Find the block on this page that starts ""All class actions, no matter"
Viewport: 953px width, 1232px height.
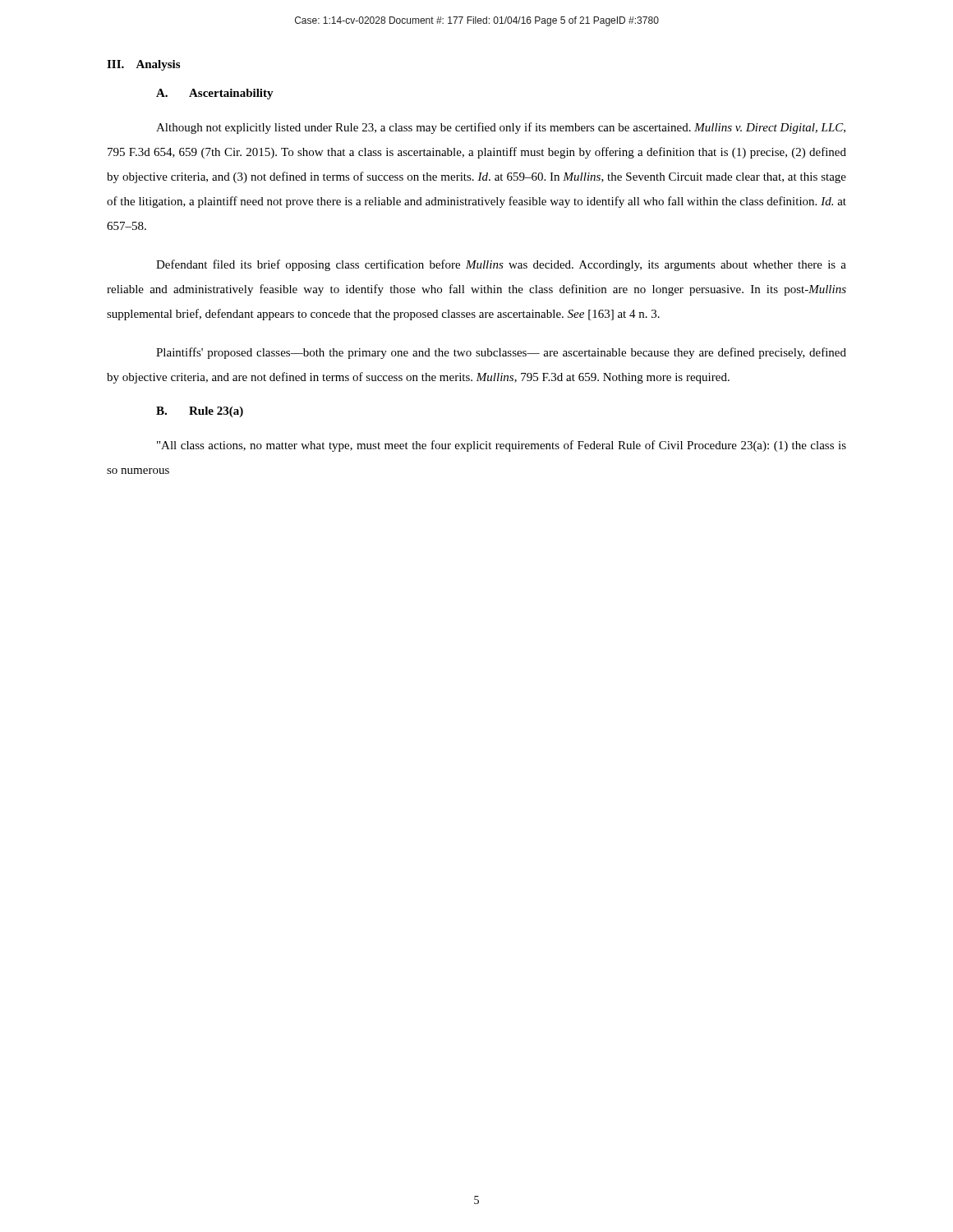tap(476, 458)
